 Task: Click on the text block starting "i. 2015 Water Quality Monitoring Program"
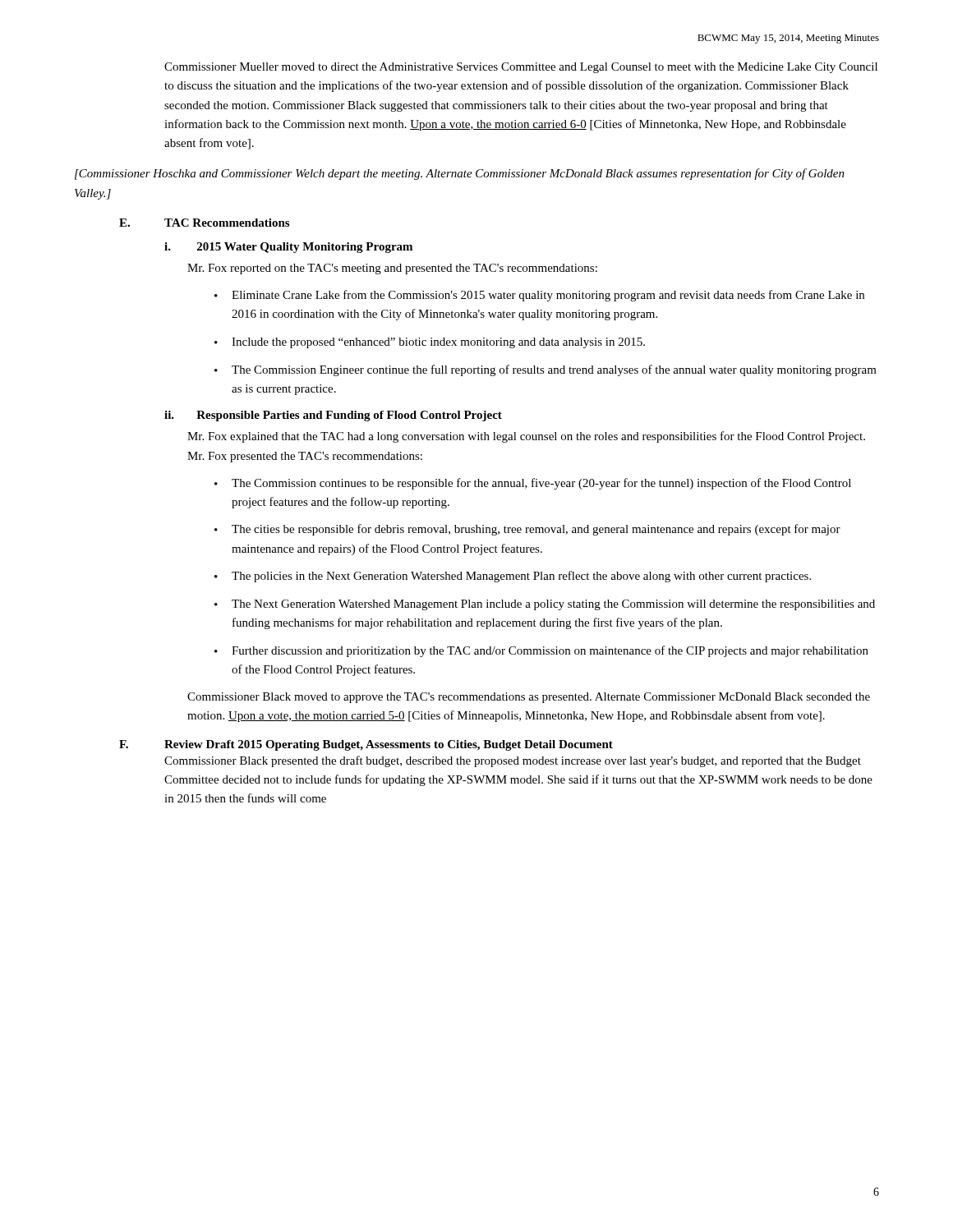289,247
